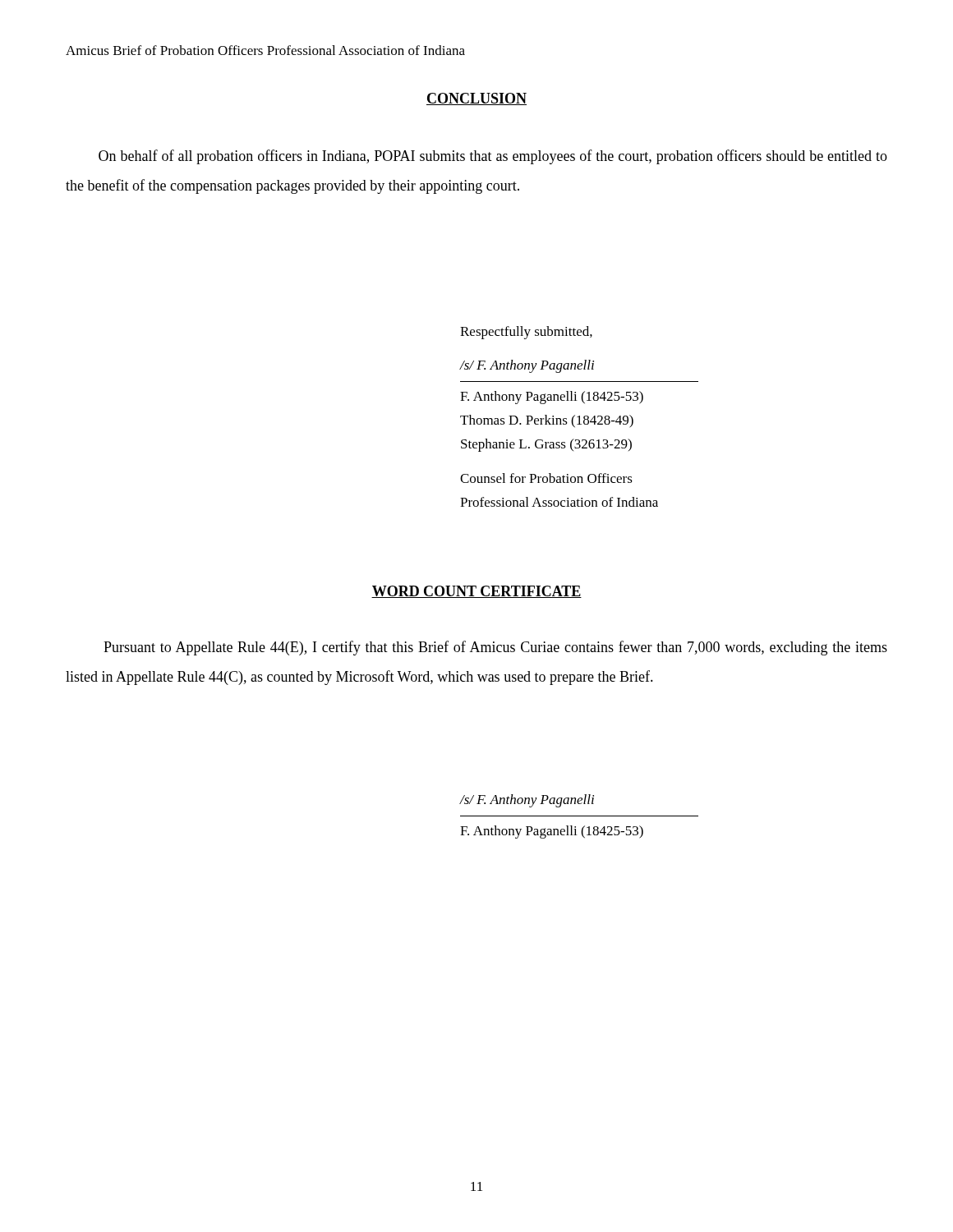Click the passage that begins "On behalf of all probation officers"
953x1232 pixels.
point(476,171)
